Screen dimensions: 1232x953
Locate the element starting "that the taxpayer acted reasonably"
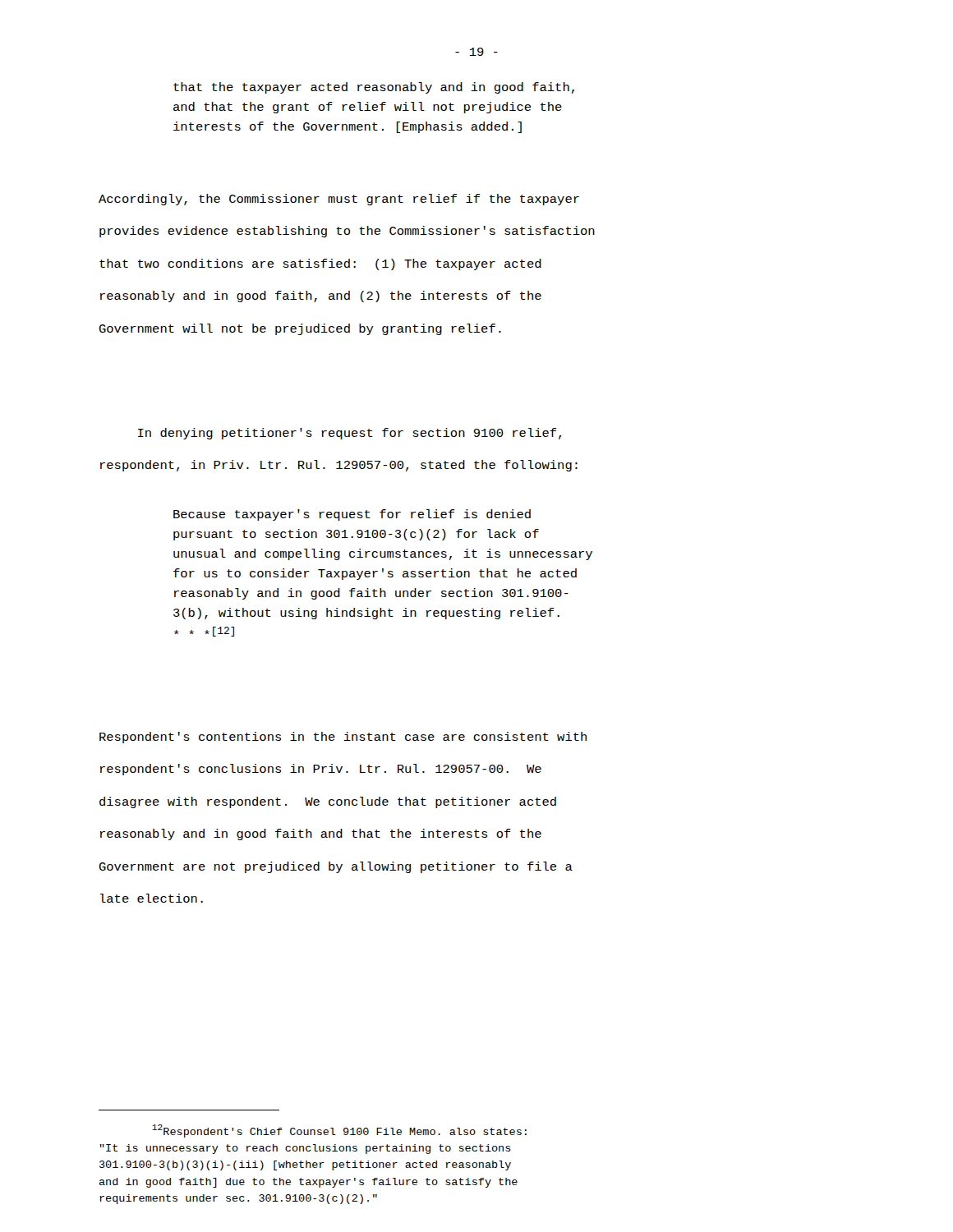(476, 108)
